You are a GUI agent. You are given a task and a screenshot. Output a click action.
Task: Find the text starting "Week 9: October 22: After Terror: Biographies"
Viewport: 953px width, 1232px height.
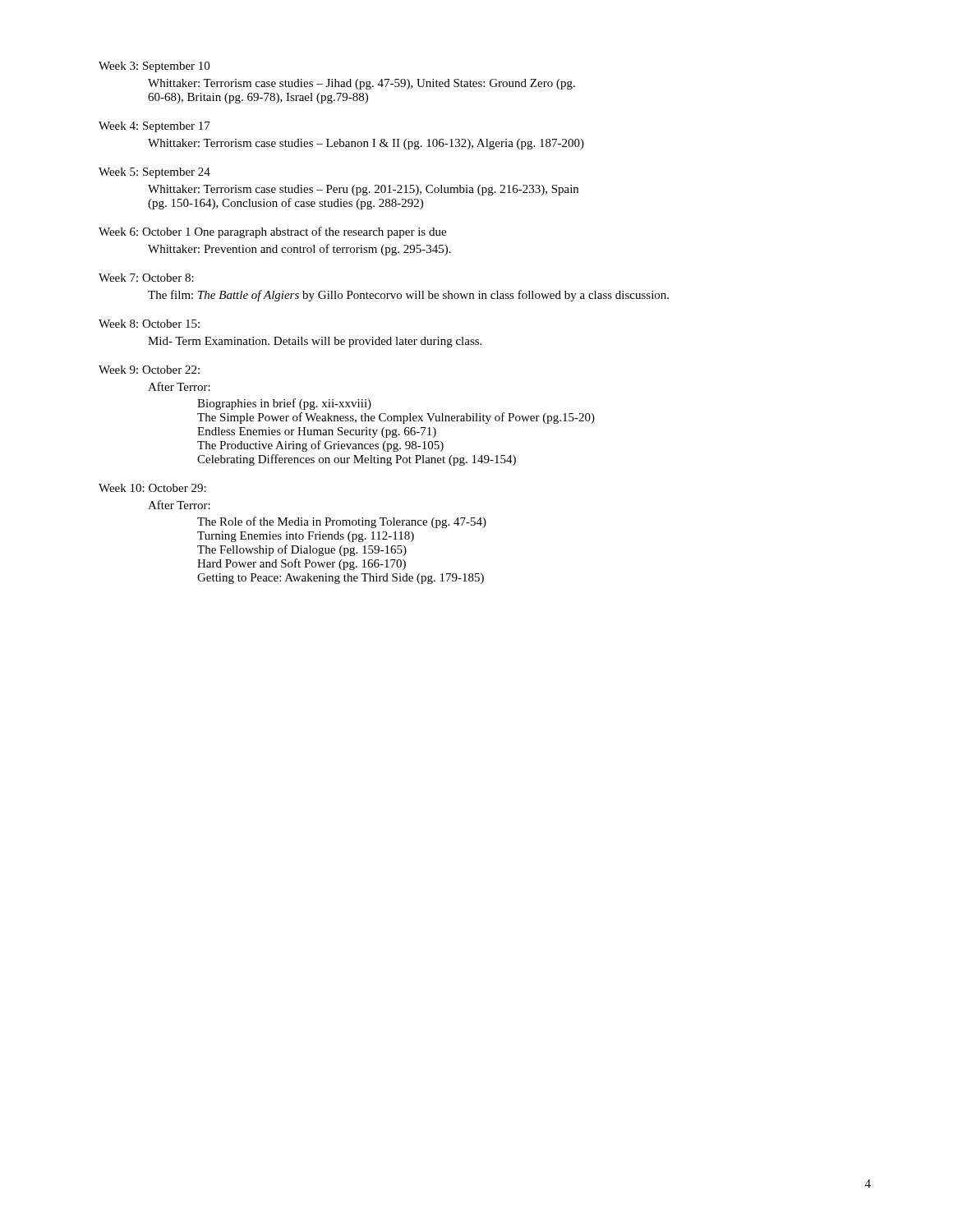pyautogui.click(x=452, y=415)
